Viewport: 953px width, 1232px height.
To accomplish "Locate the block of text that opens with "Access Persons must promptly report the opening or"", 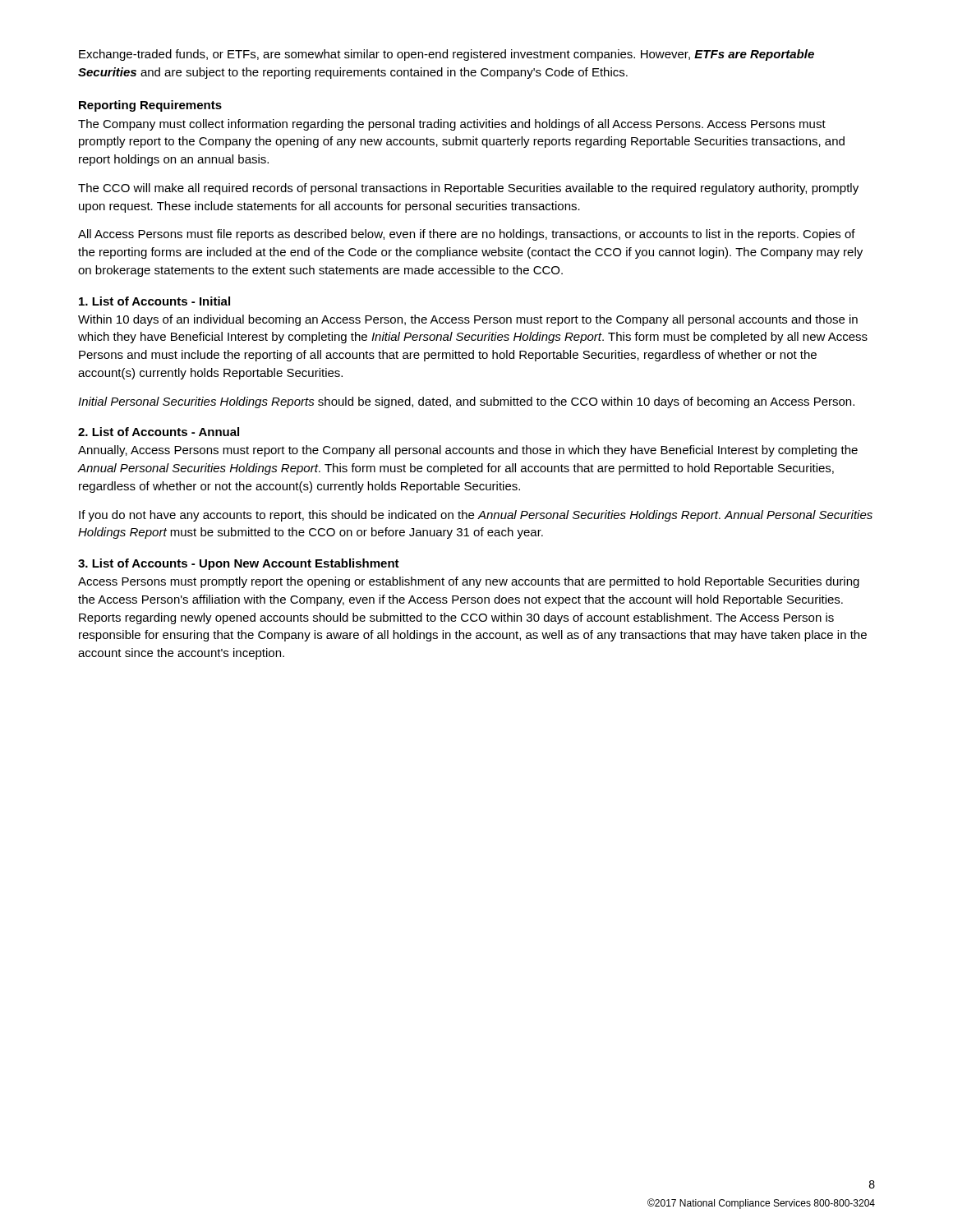I will 476,617.
